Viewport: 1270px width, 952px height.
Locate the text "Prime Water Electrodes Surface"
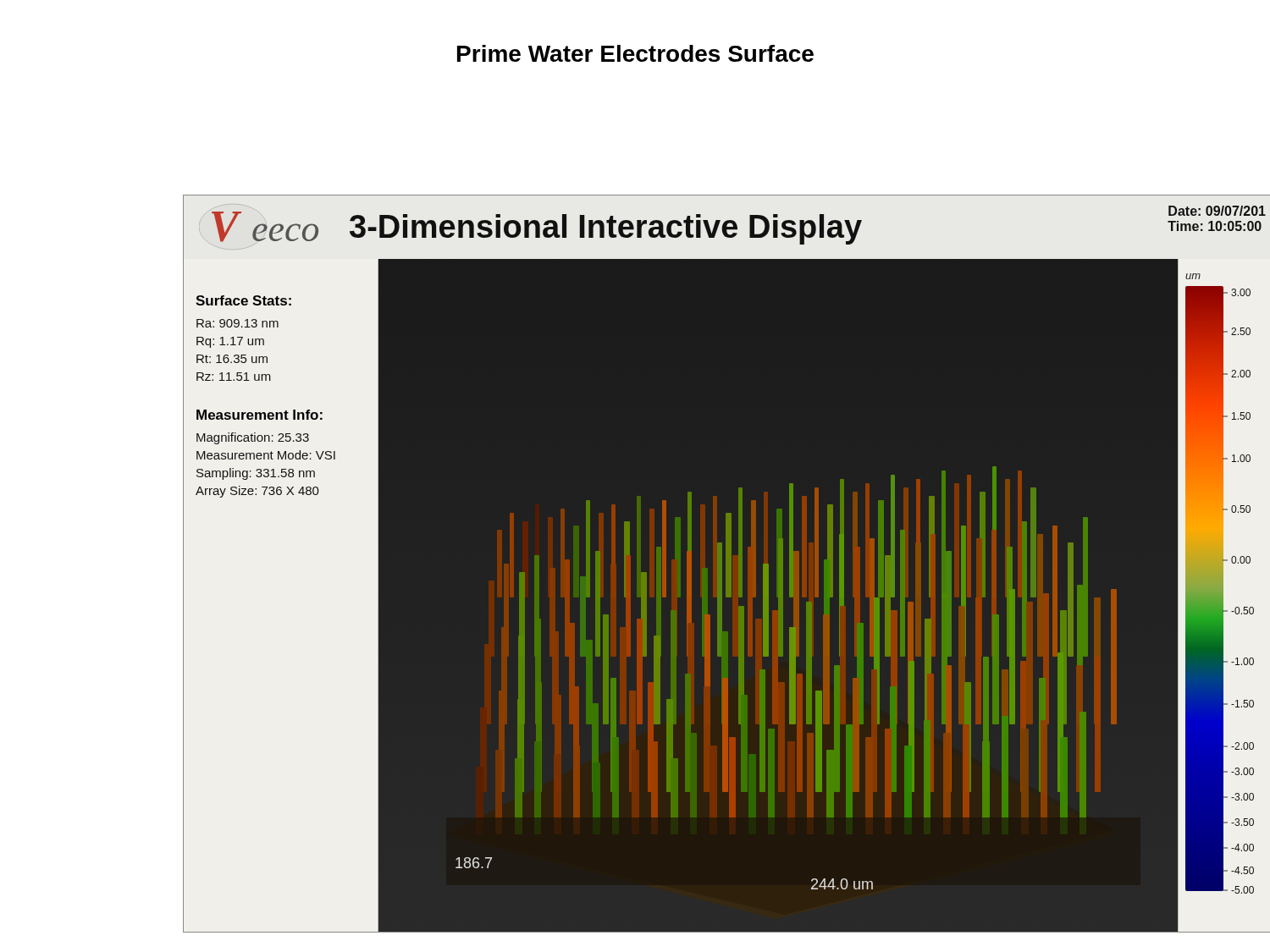(x=635, y=54)
